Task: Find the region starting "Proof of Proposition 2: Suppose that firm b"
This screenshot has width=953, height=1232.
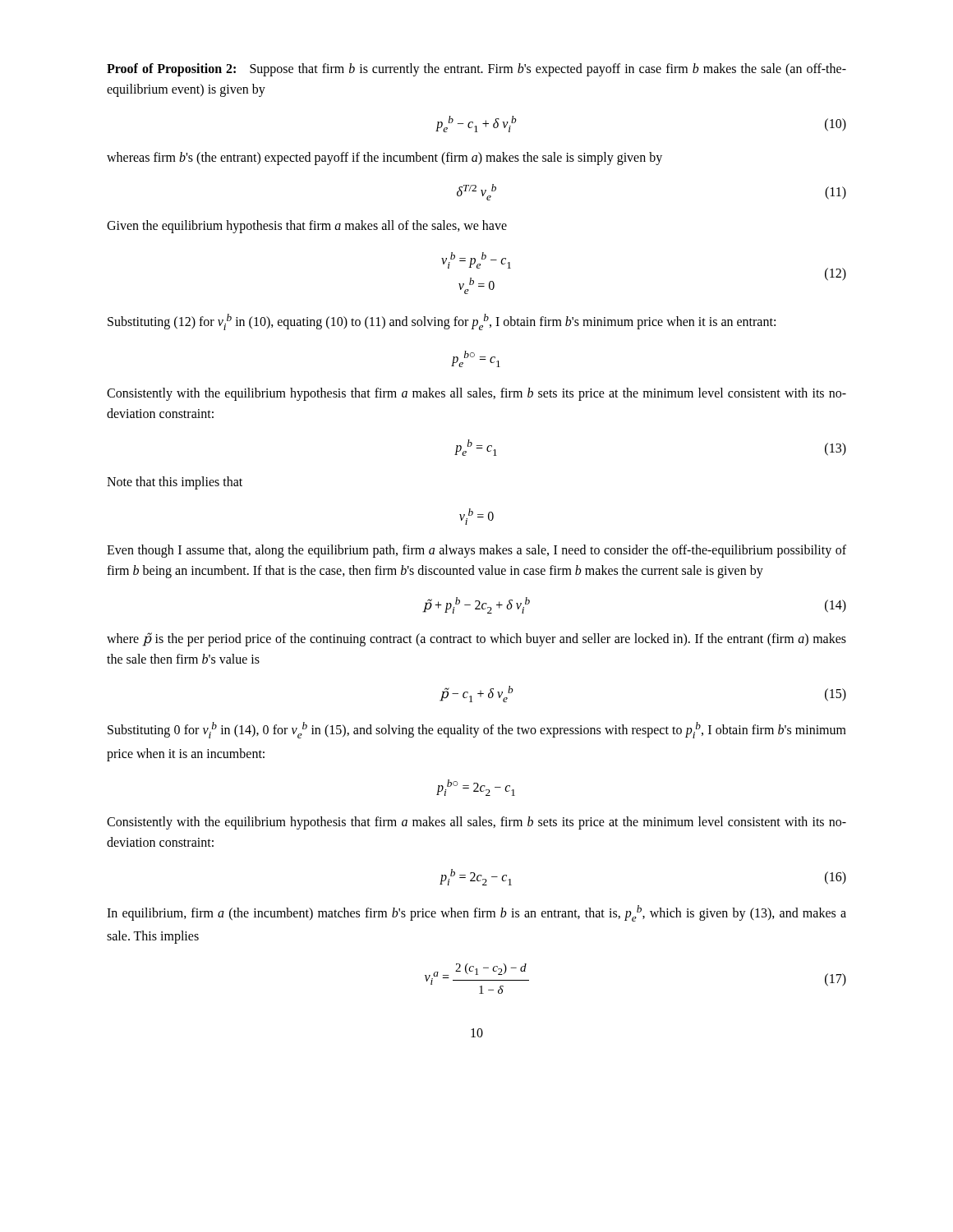Action: click(476, 80)
